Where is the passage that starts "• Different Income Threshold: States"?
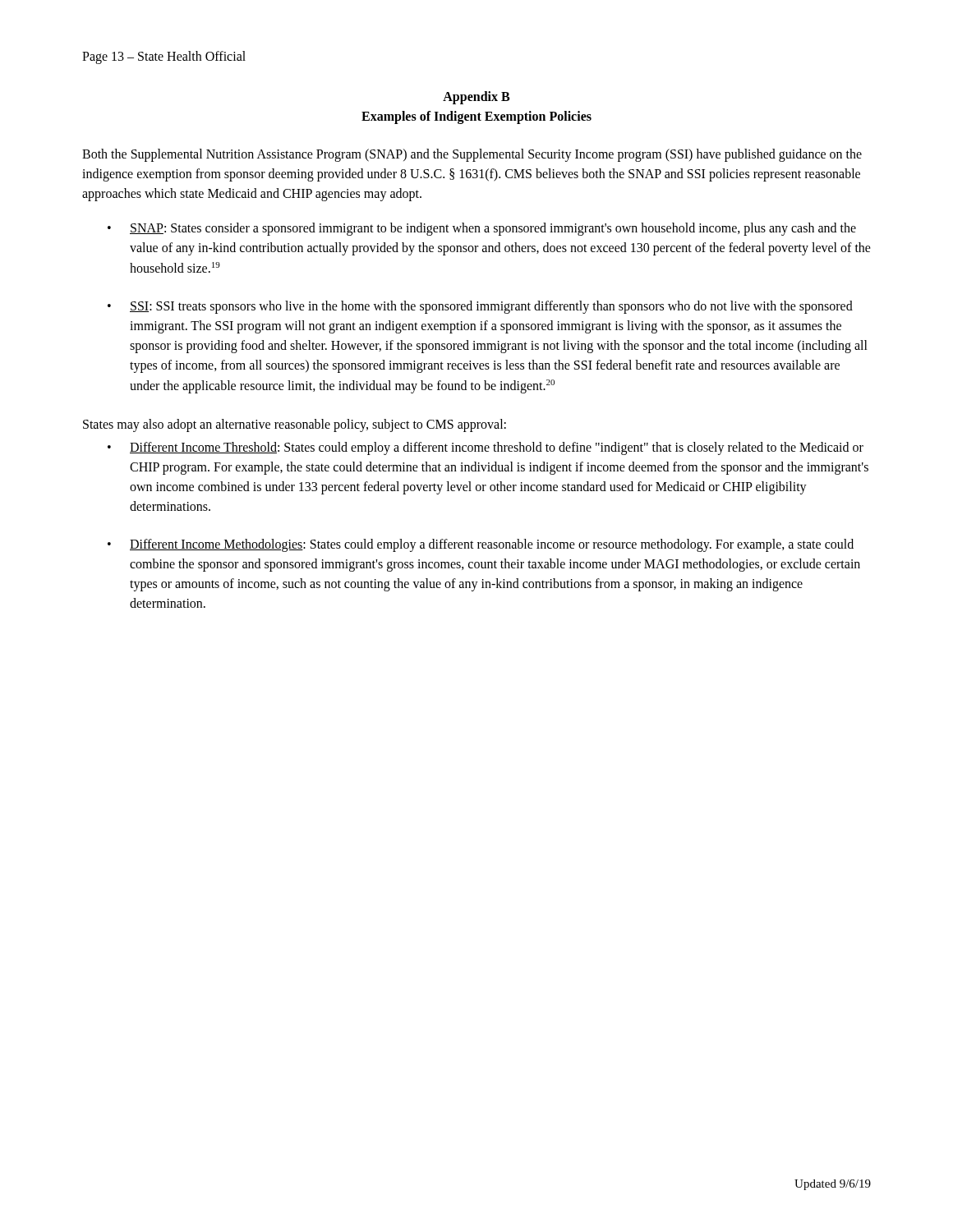Screen dimensions: 1232x953 click(489, 477)
